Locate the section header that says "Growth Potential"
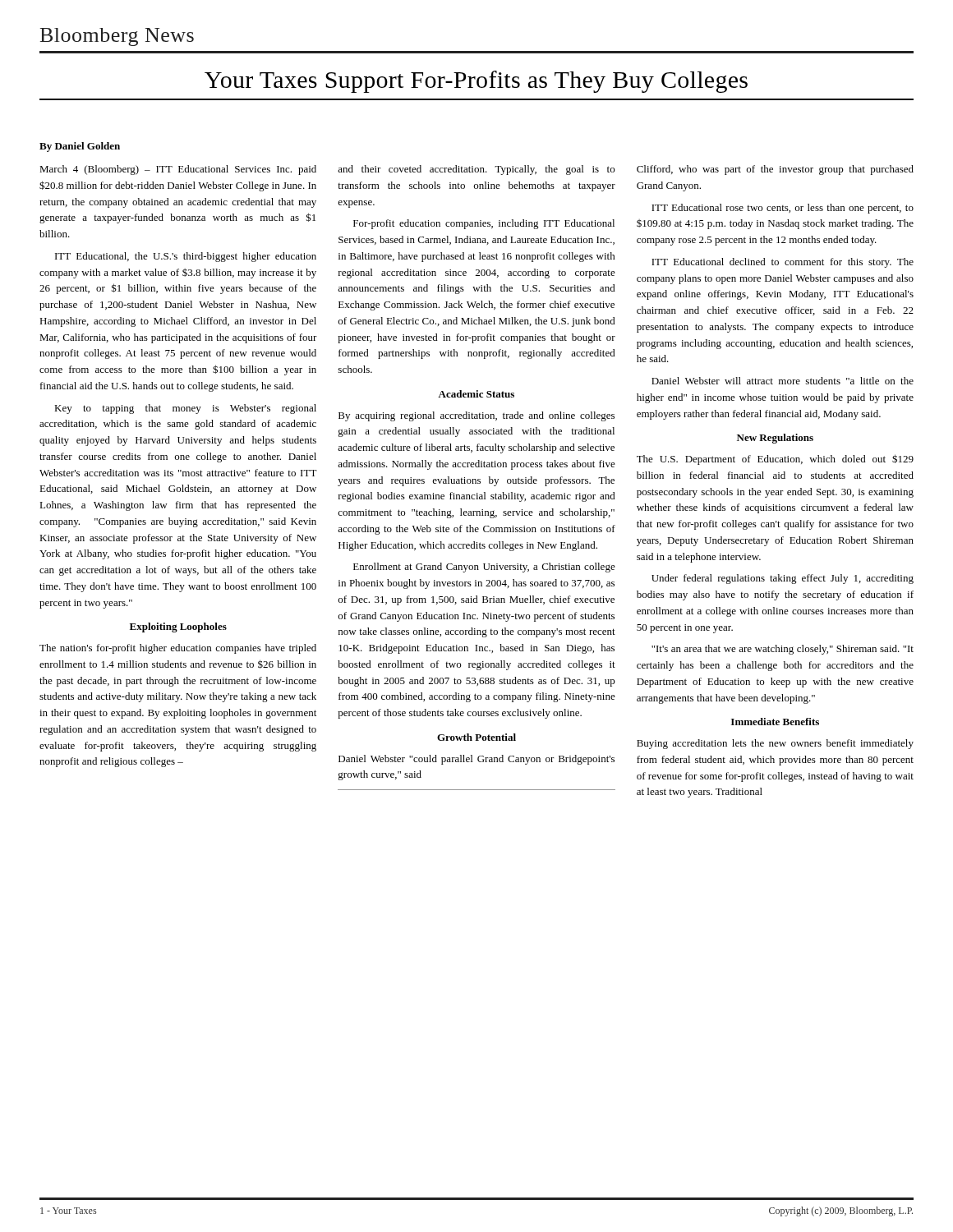 click(476, 737)
